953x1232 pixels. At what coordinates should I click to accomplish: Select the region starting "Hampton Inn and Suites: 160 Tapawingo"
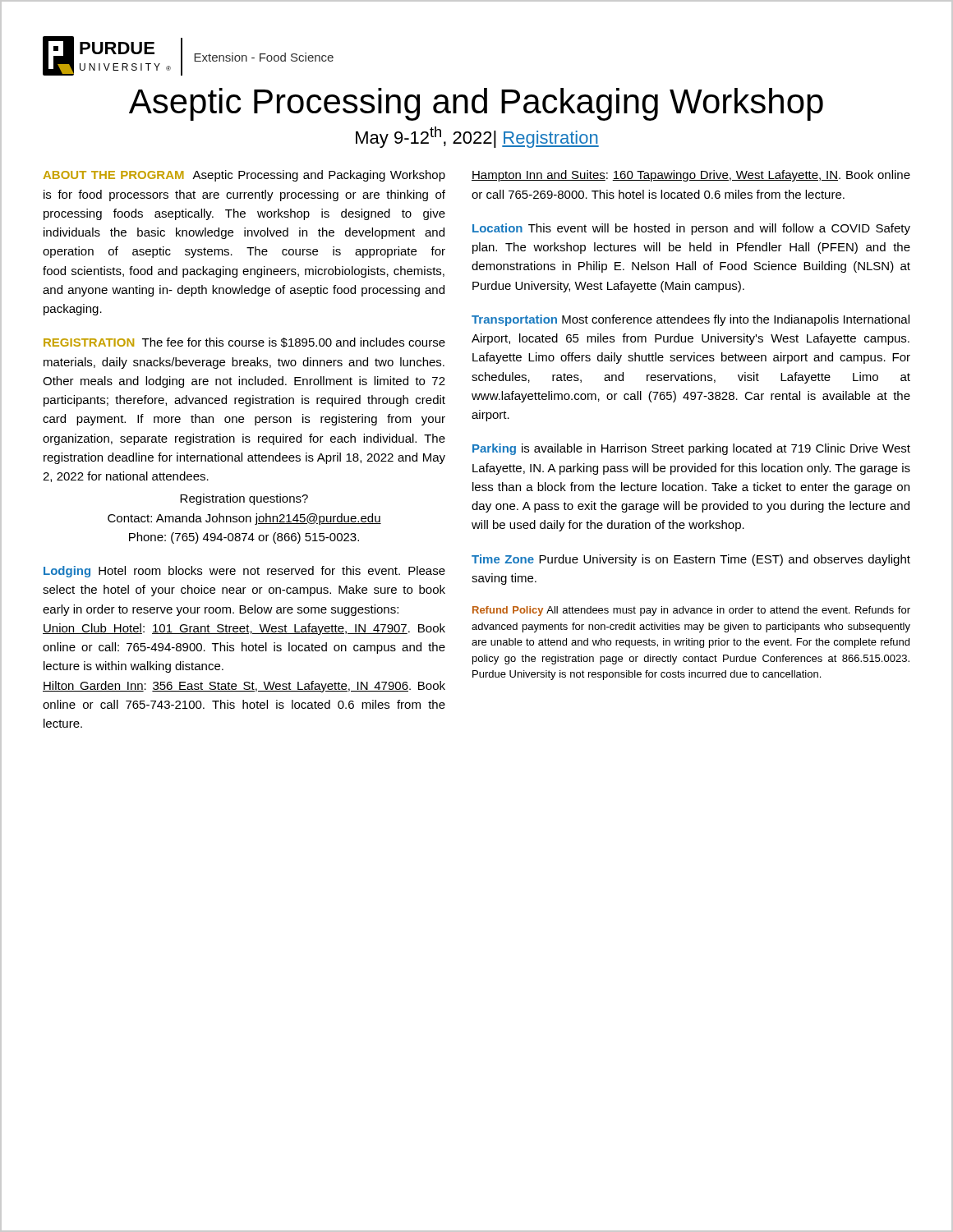tap(691, 184)
